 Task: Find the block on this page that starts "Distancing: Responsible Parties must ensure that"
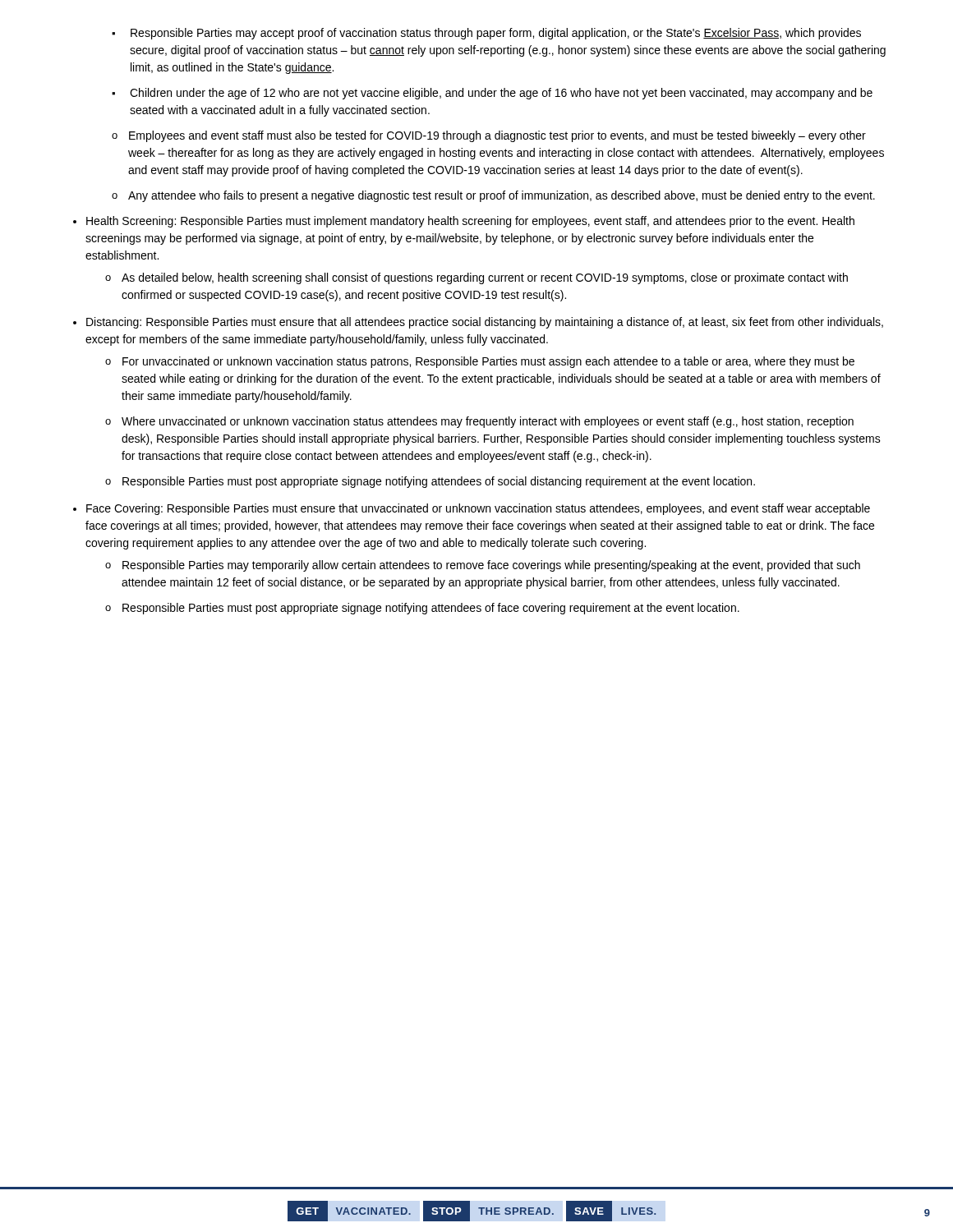pyautogui.click(x=485, y=323)
